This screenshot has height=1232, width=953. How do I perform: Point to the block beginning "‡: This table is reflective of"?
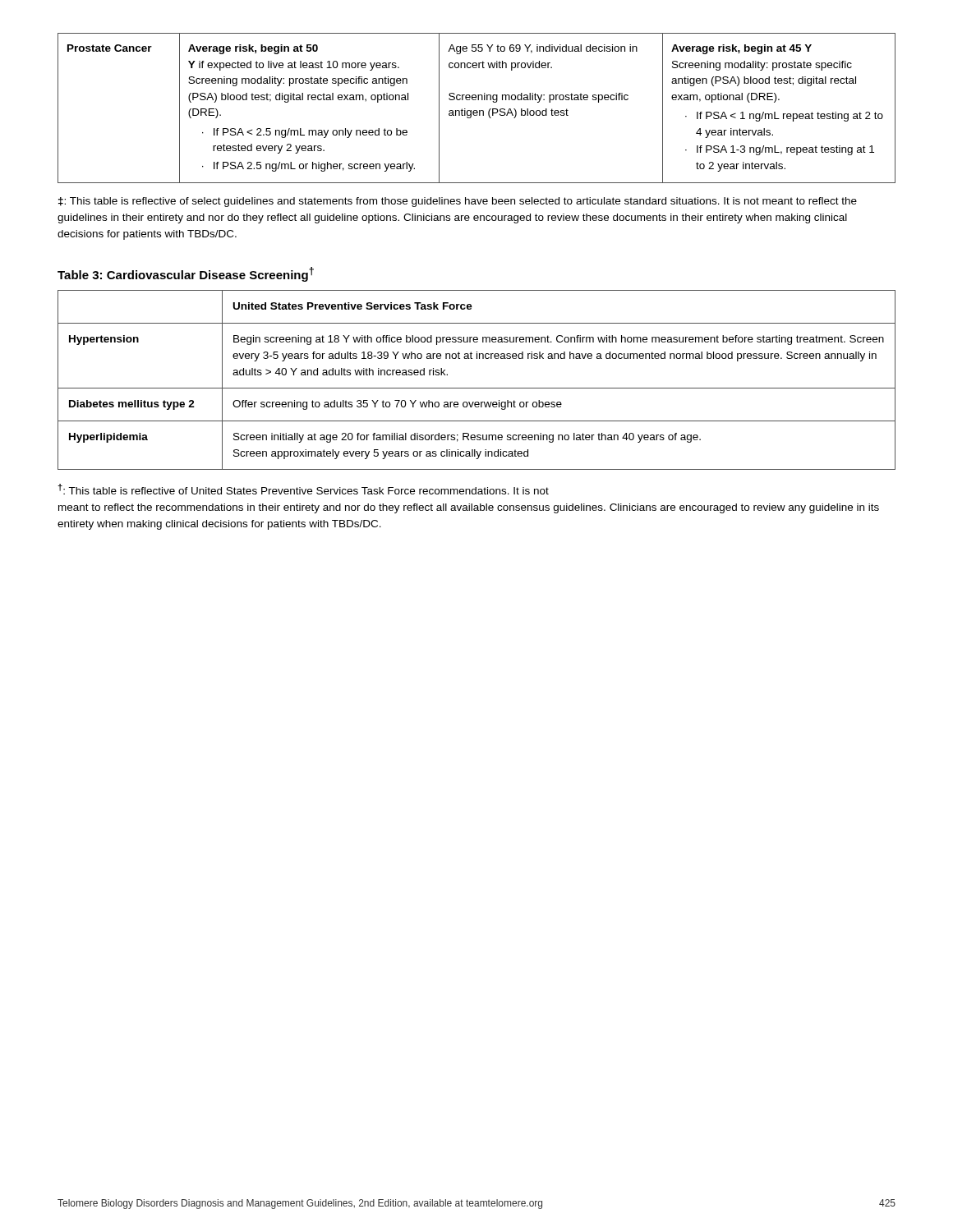point(457,217)
